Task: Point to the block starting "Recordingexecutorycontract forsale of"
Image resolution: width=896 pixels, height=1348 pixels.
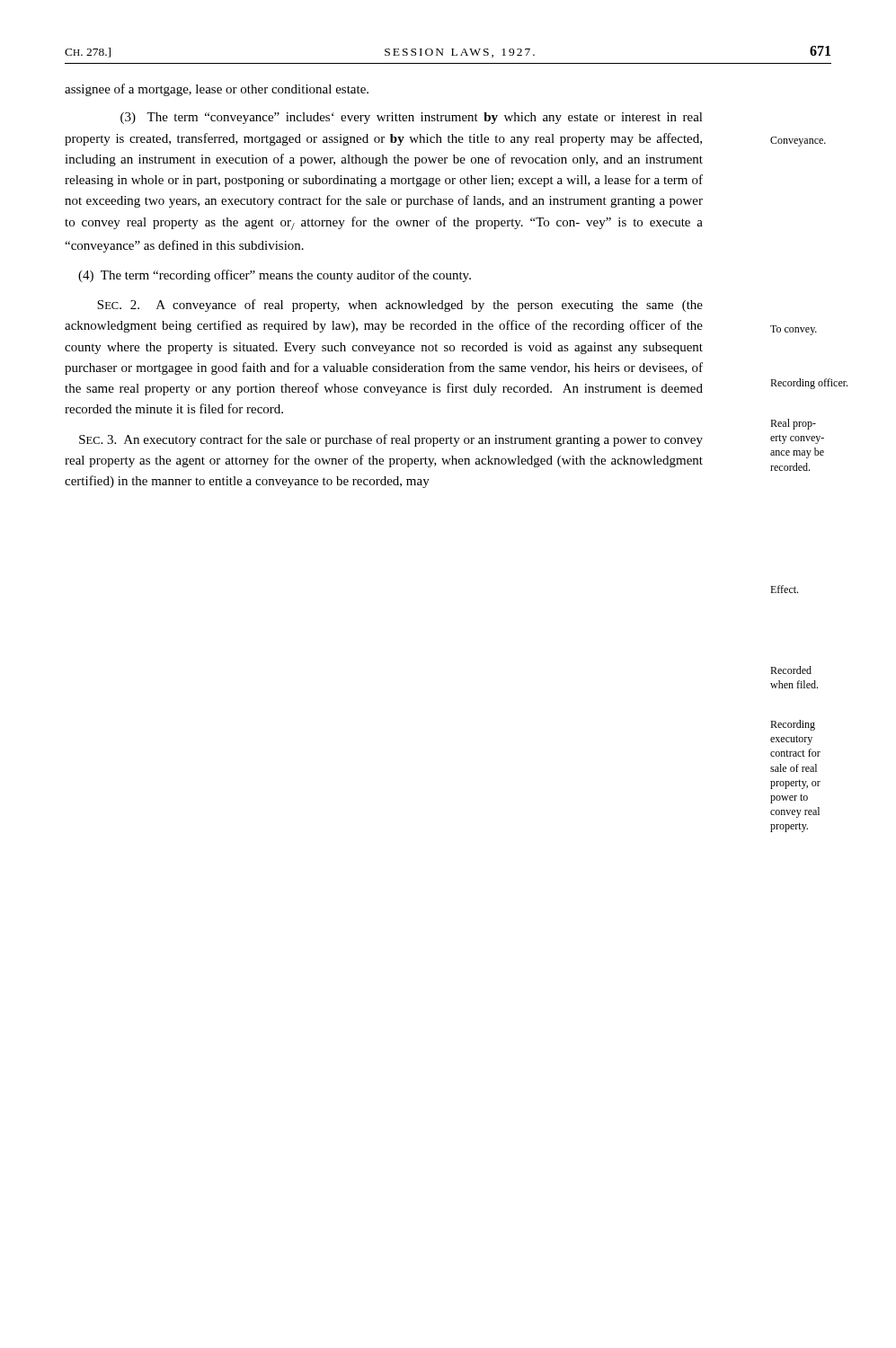Action: [x=795, y=775]
